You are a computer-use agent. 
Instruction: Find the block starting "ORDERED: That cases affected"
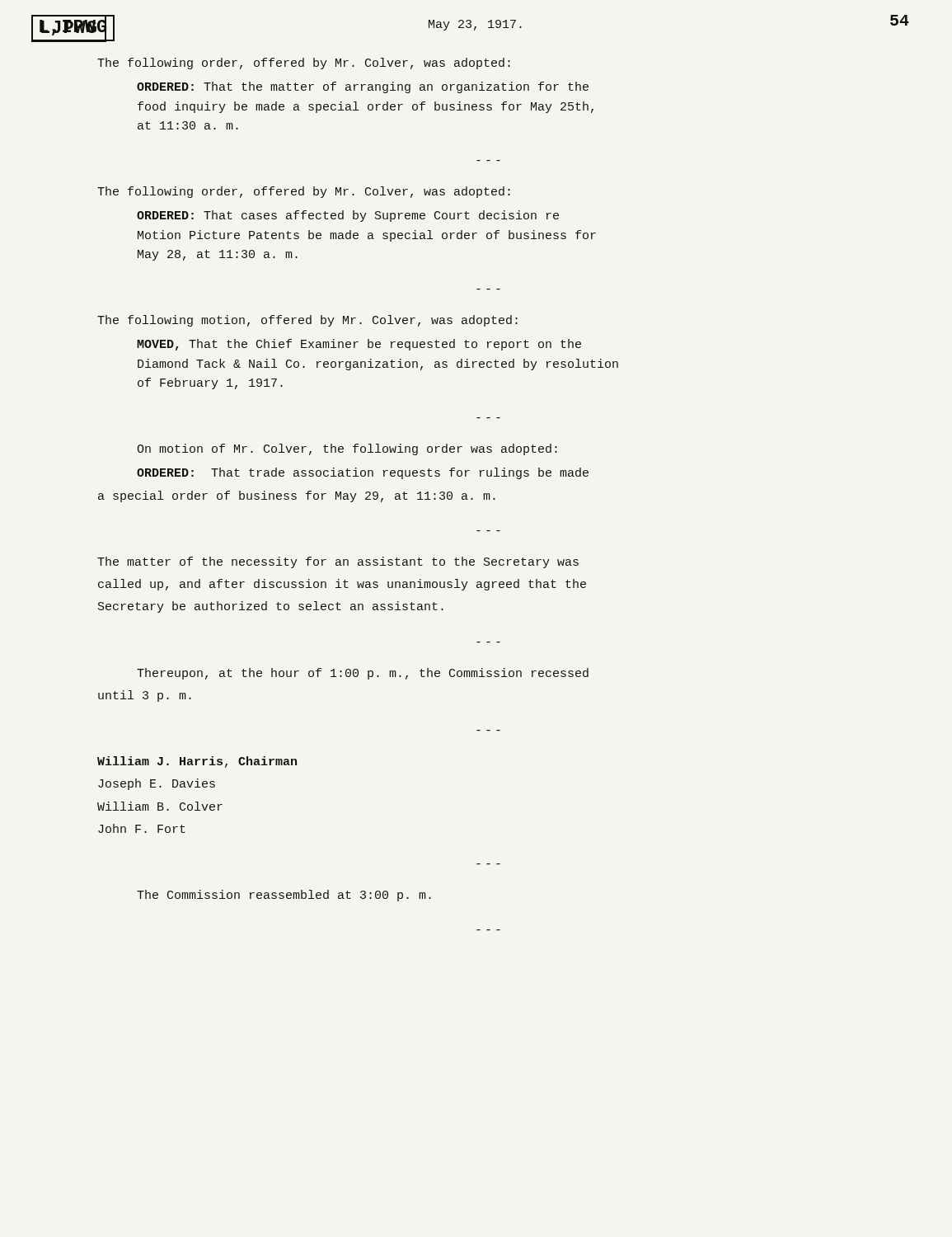(x=509, y=236)
